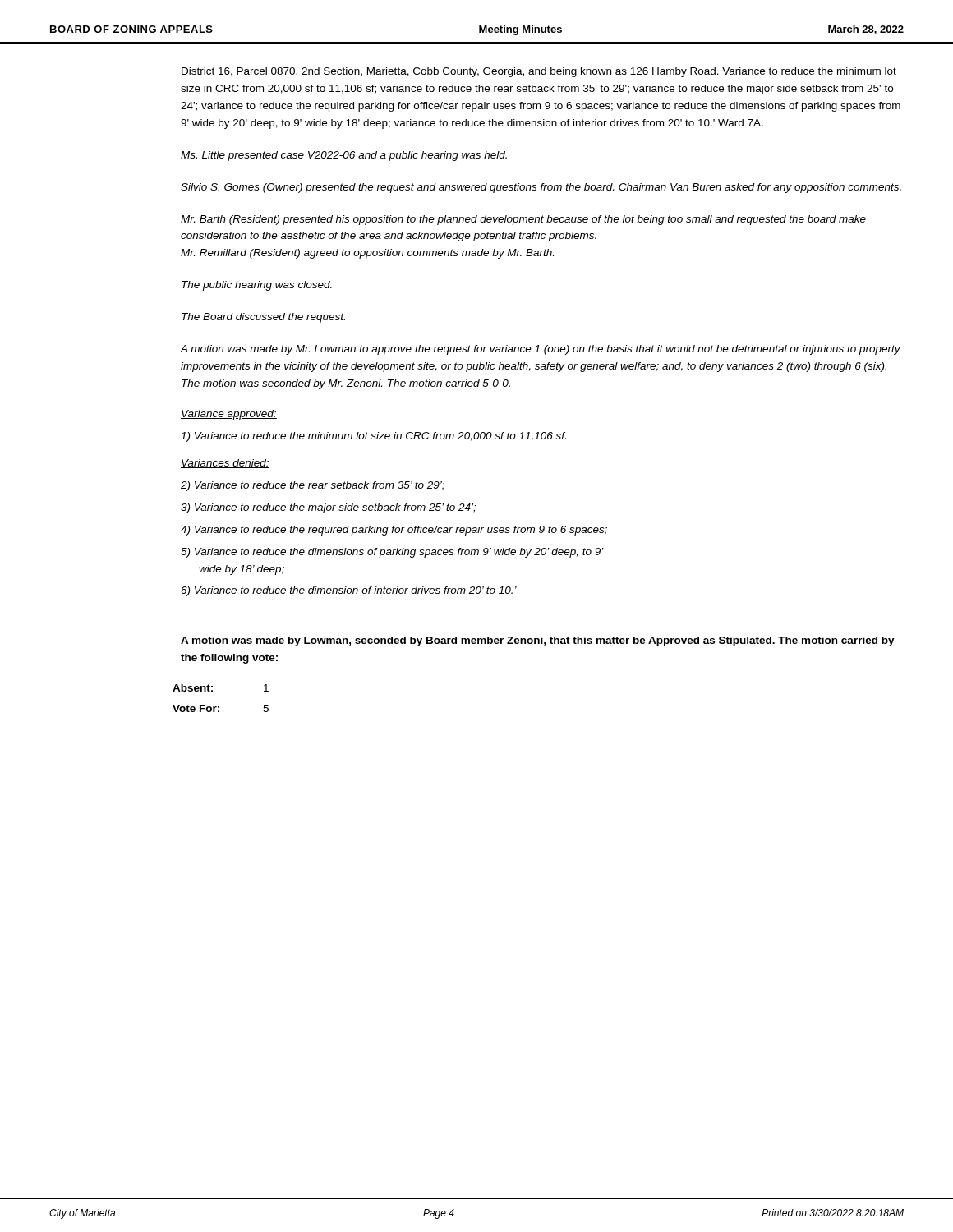Find the section header containing "Variance approved:"

pyautogui.click(x=229, y=413)
